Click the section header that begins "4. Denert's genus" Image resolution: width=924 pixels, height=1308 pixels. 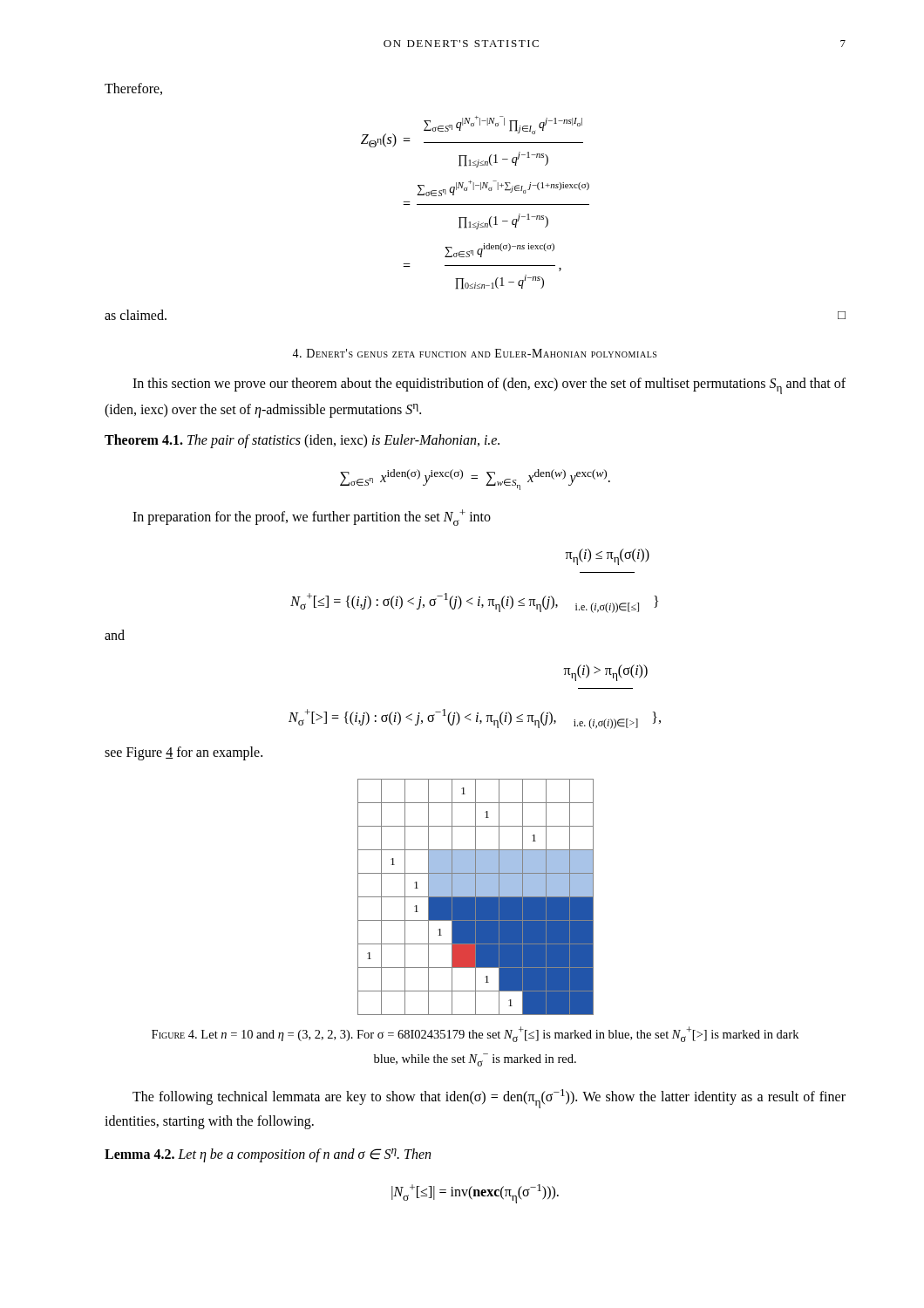(475, 353)
